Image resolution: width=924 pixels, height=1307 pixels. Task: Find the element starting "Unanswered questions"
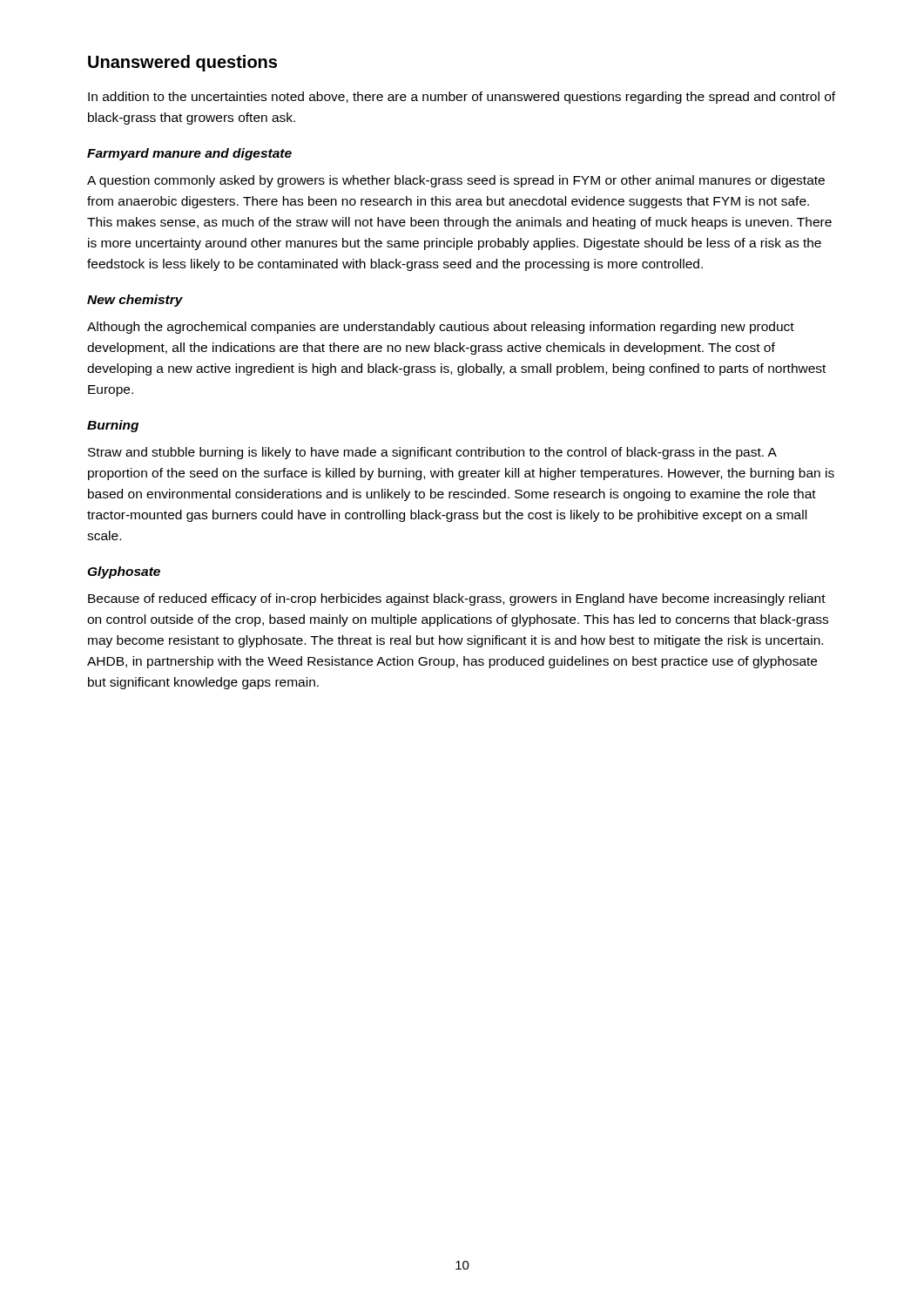(x=182, y=62)
